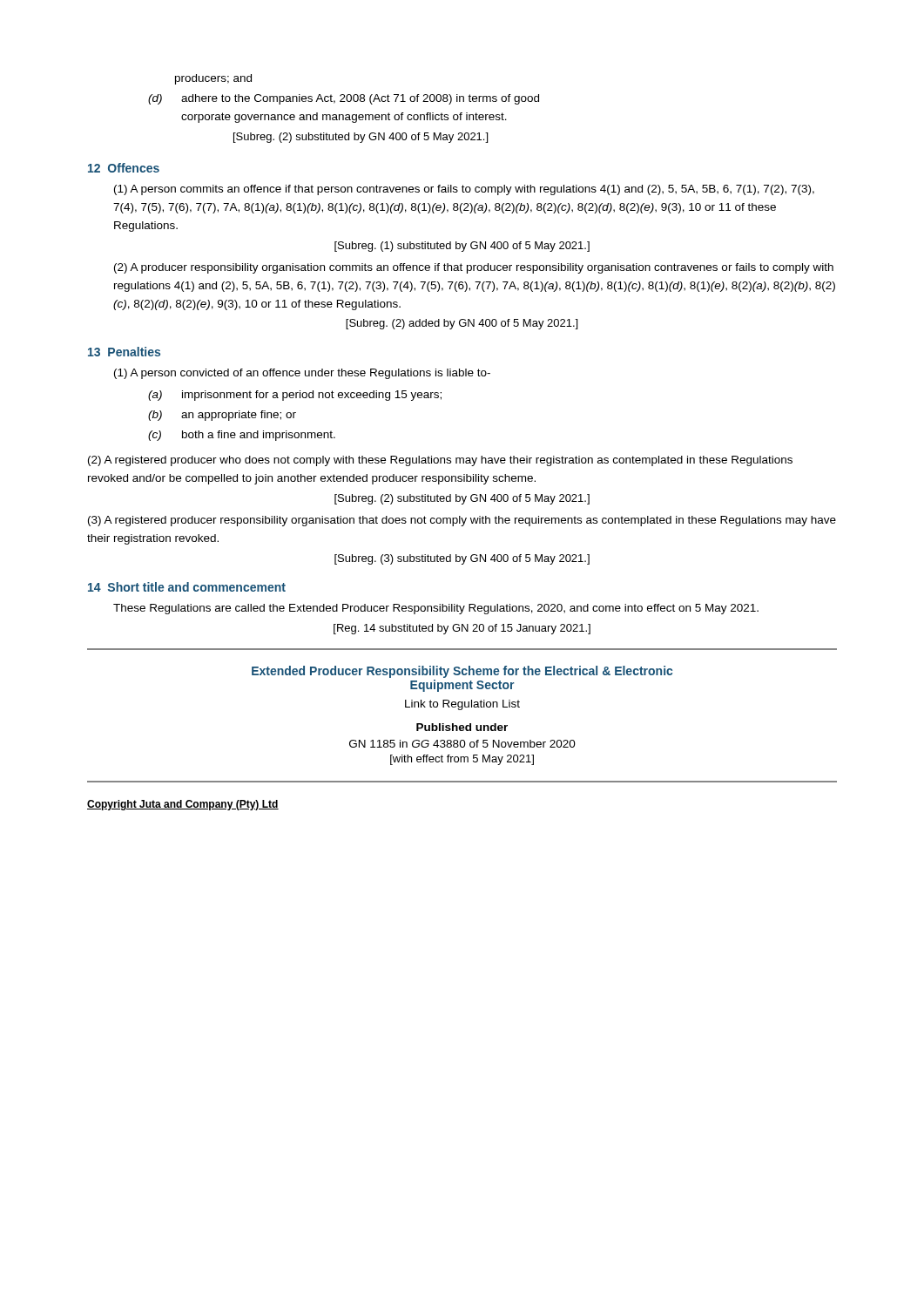Click on the text block containing "(2) A registered producer who does not comply"
Screen dimensions: 1307x924
tap(440, 469)
